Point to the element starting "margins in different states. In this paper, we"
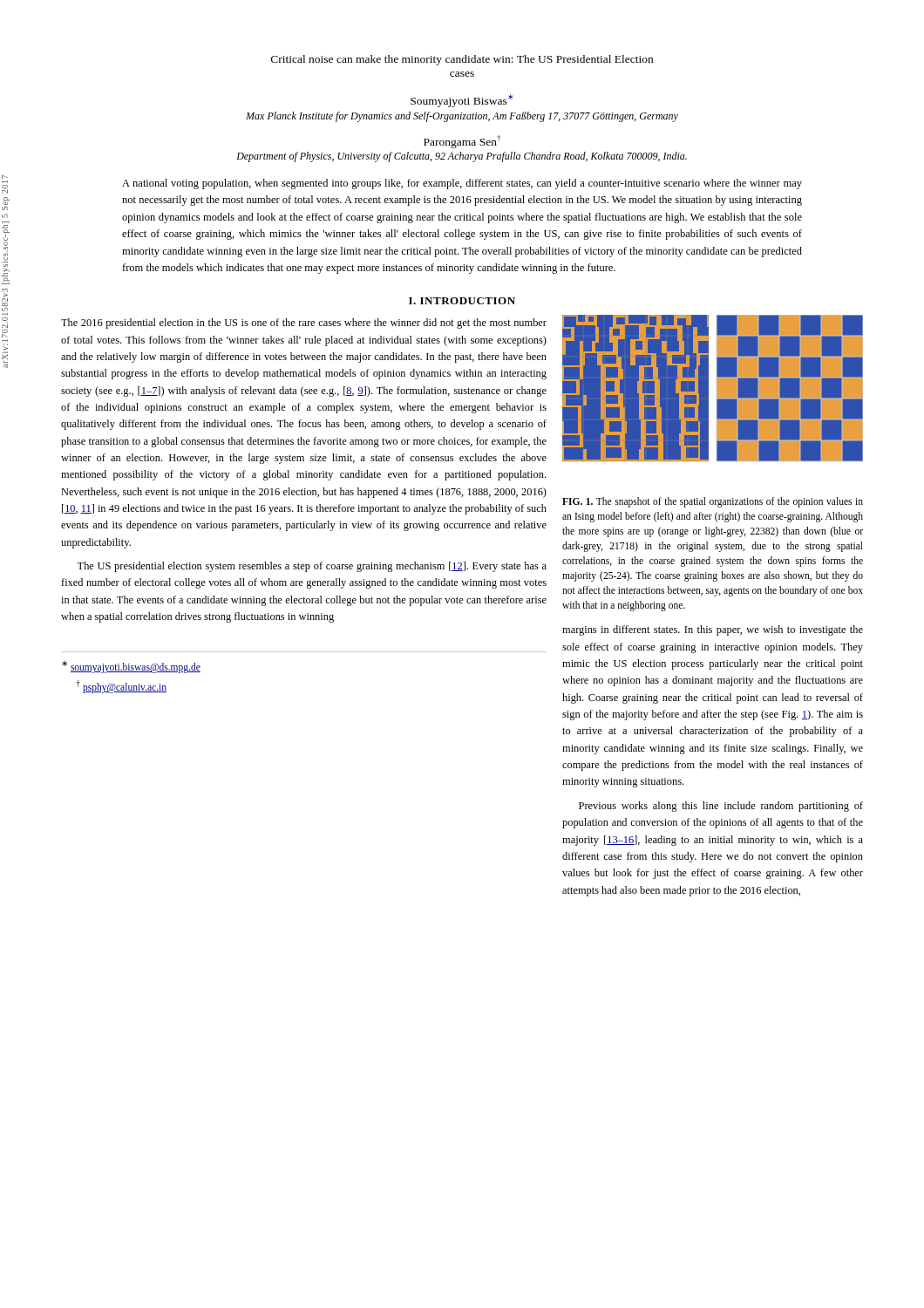The height and width of the screenshot is (1308, 924). pos(713,760)
